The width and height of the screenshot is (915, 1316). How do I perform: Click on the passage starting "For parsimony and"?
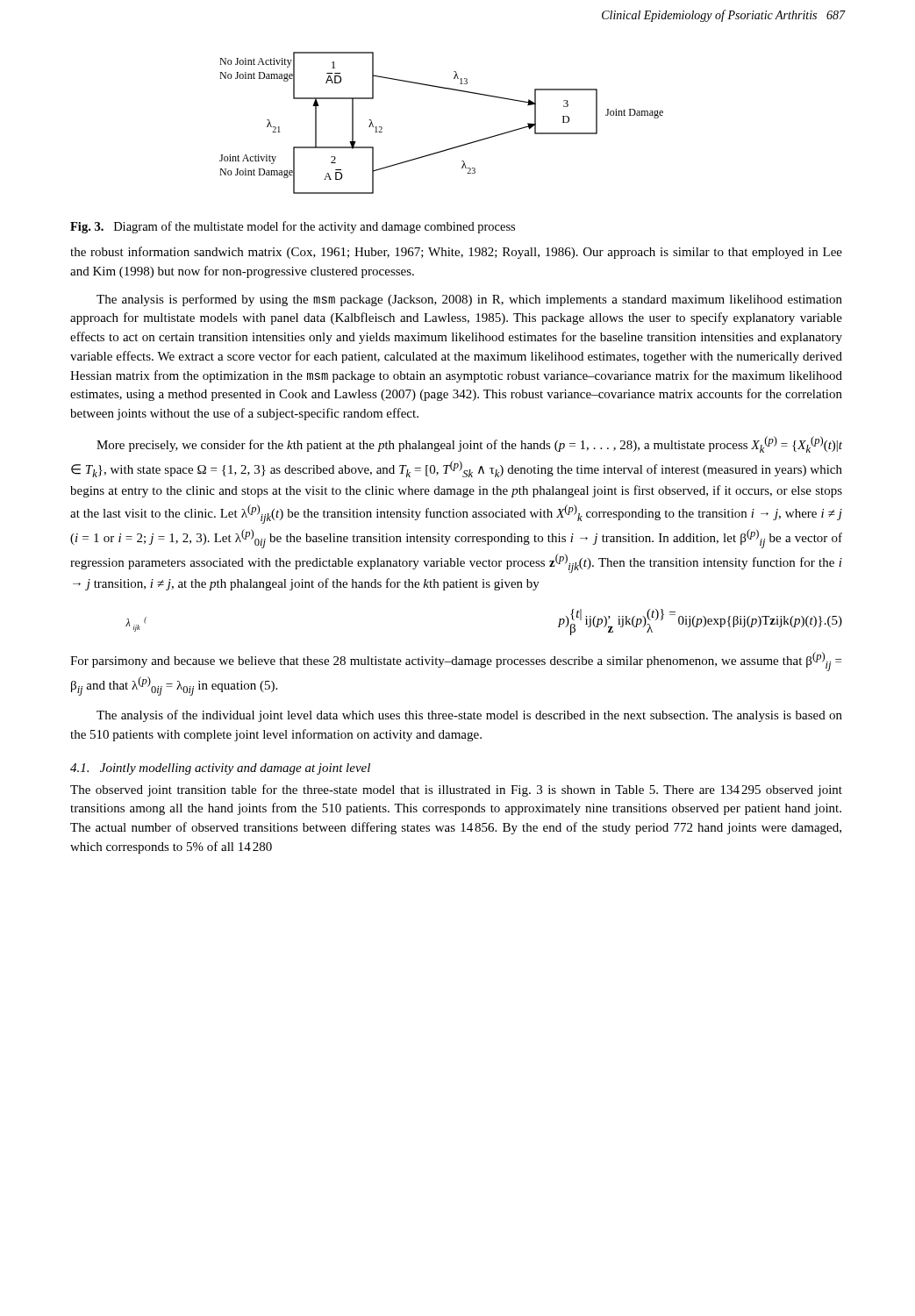[456, 673]
